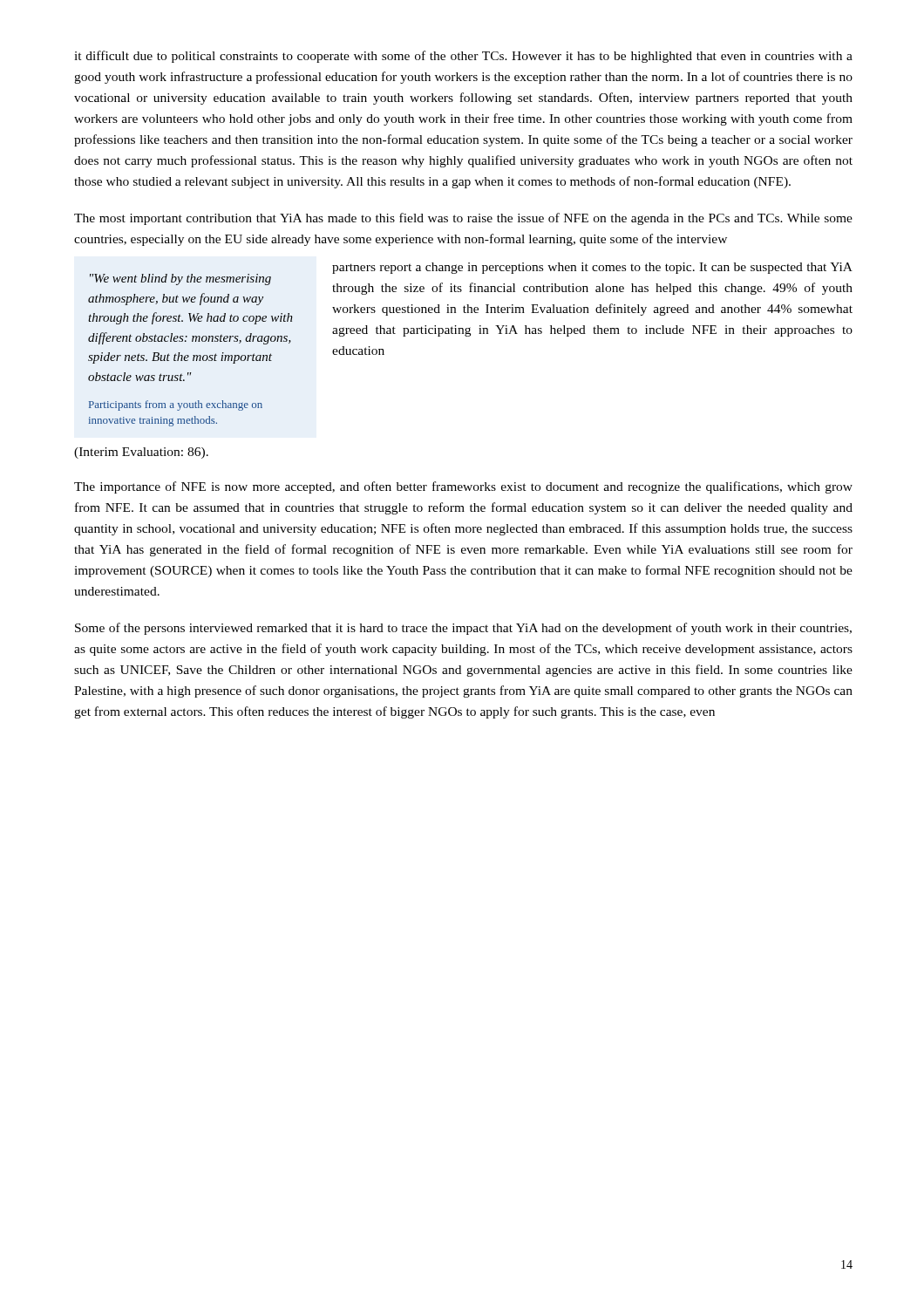Select the passage starting "The importance of NFE"

point(463,538)
